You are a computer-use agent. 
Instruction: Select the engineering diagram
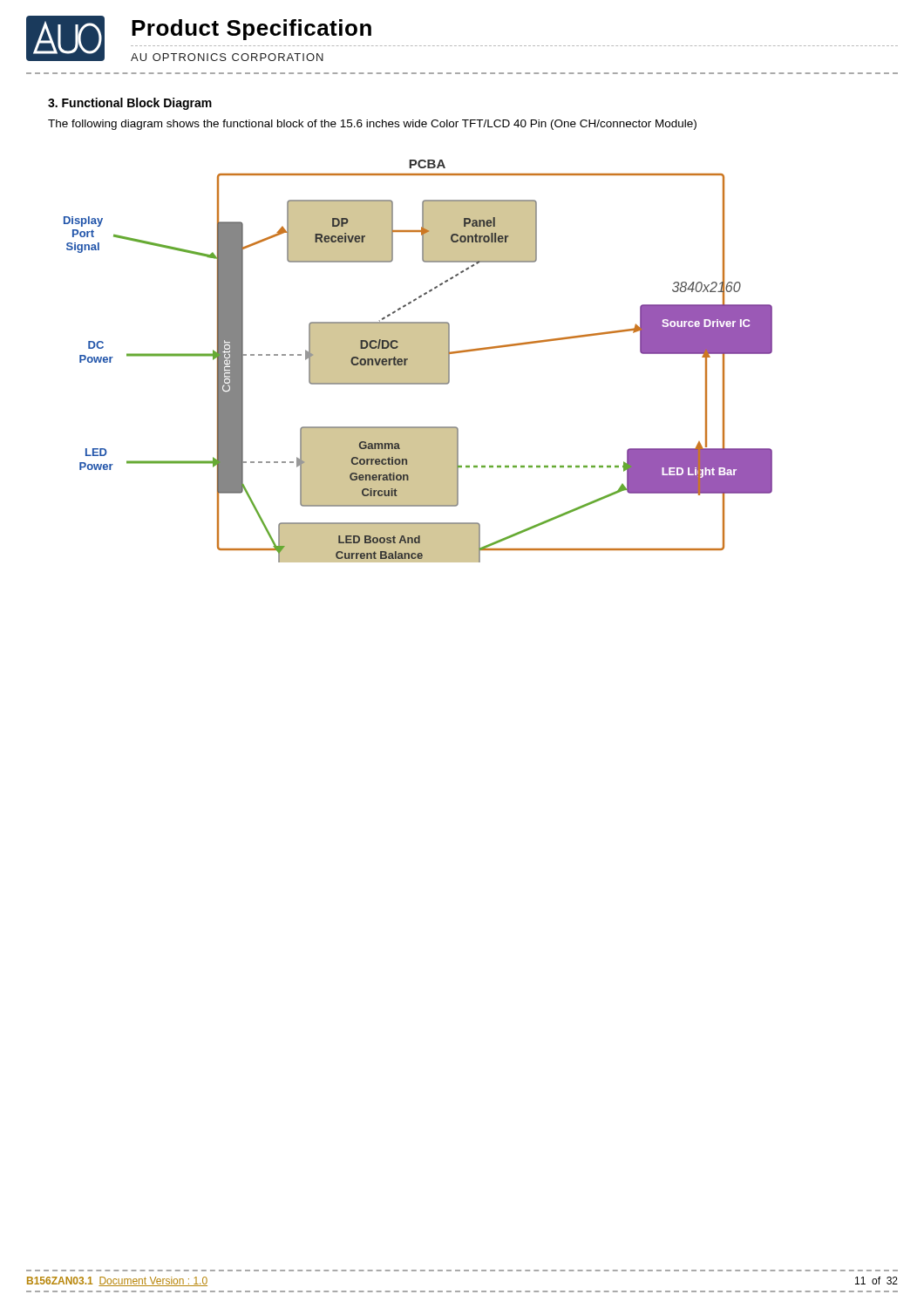(462, 359)
